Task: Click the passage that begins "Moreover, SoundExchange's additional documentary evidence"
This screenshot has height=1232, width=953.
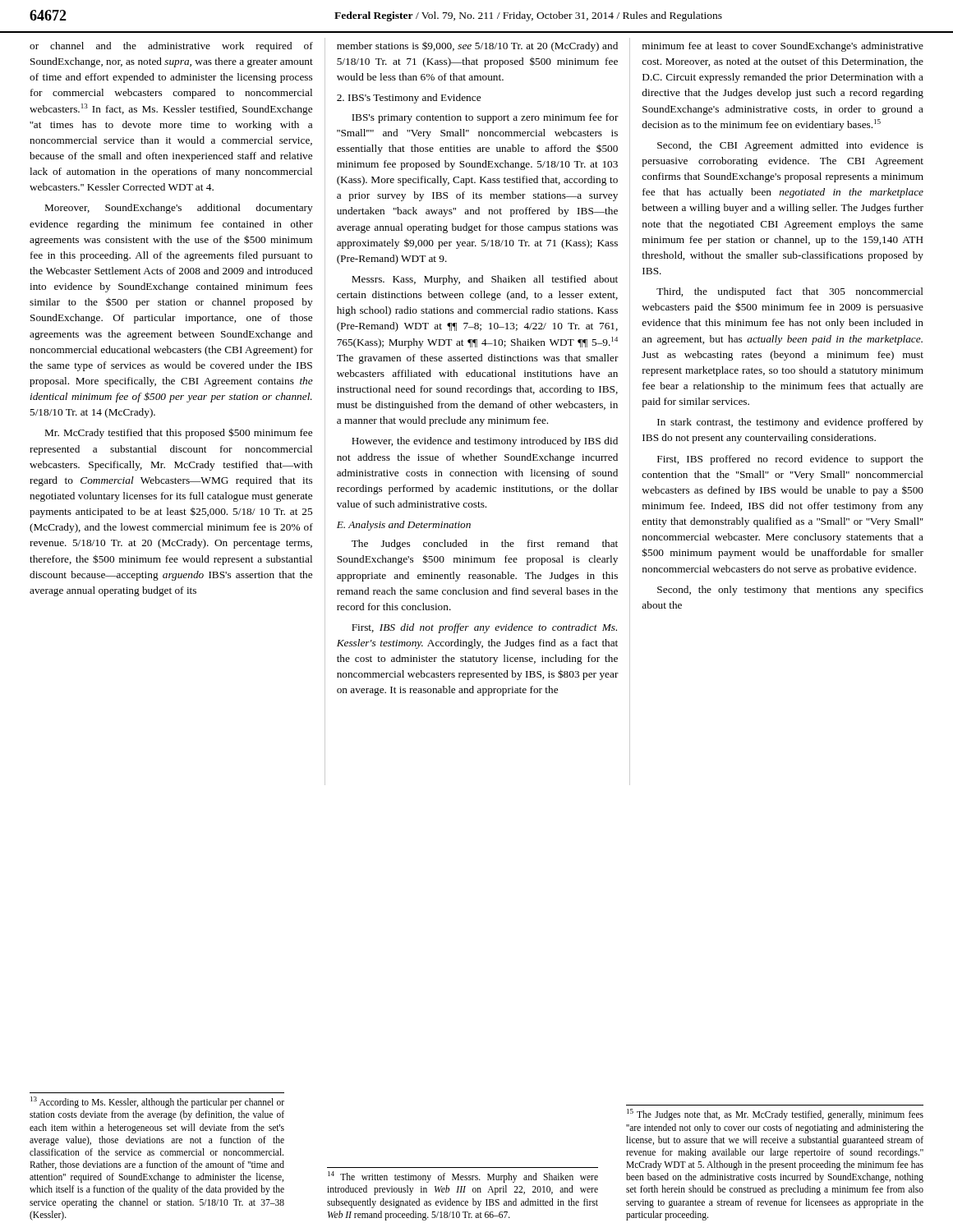Action: pyautogui.click(x=171, y=310)
